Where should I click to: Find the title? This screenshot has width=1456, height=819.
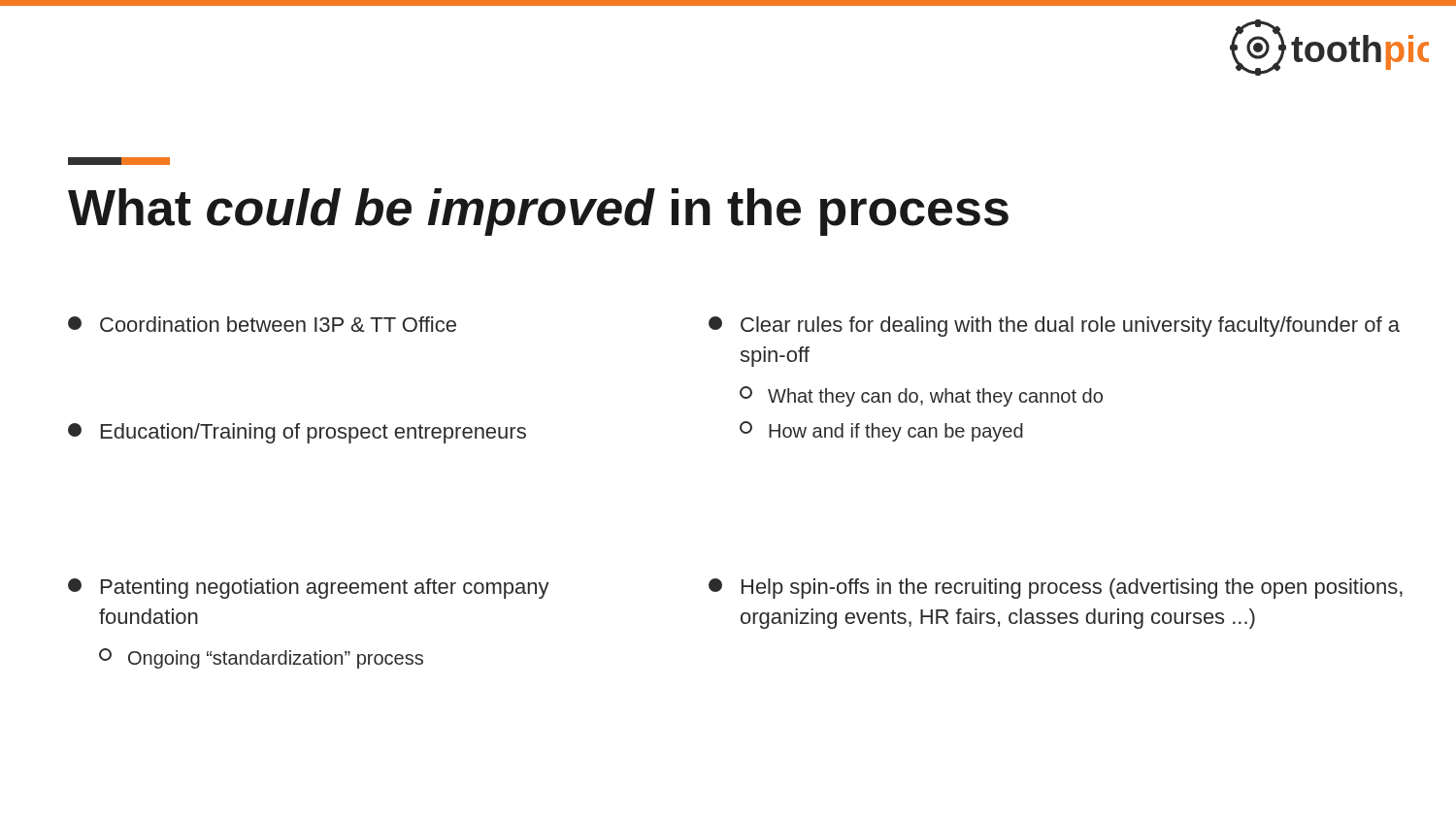pos(539,208)
